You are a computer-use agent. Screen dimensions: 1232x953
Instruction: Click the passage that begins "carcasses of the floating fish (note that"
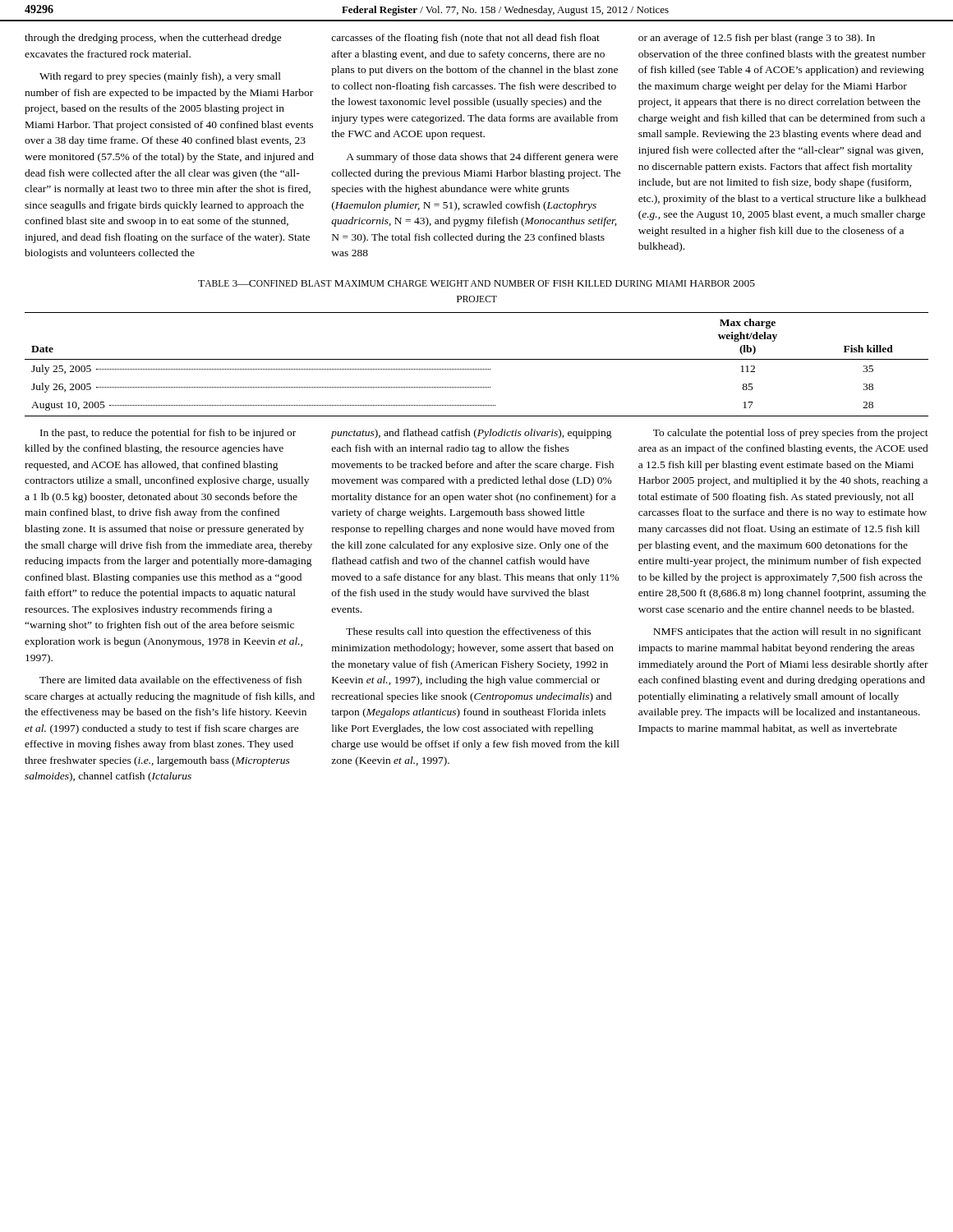[x=476, y=145]
